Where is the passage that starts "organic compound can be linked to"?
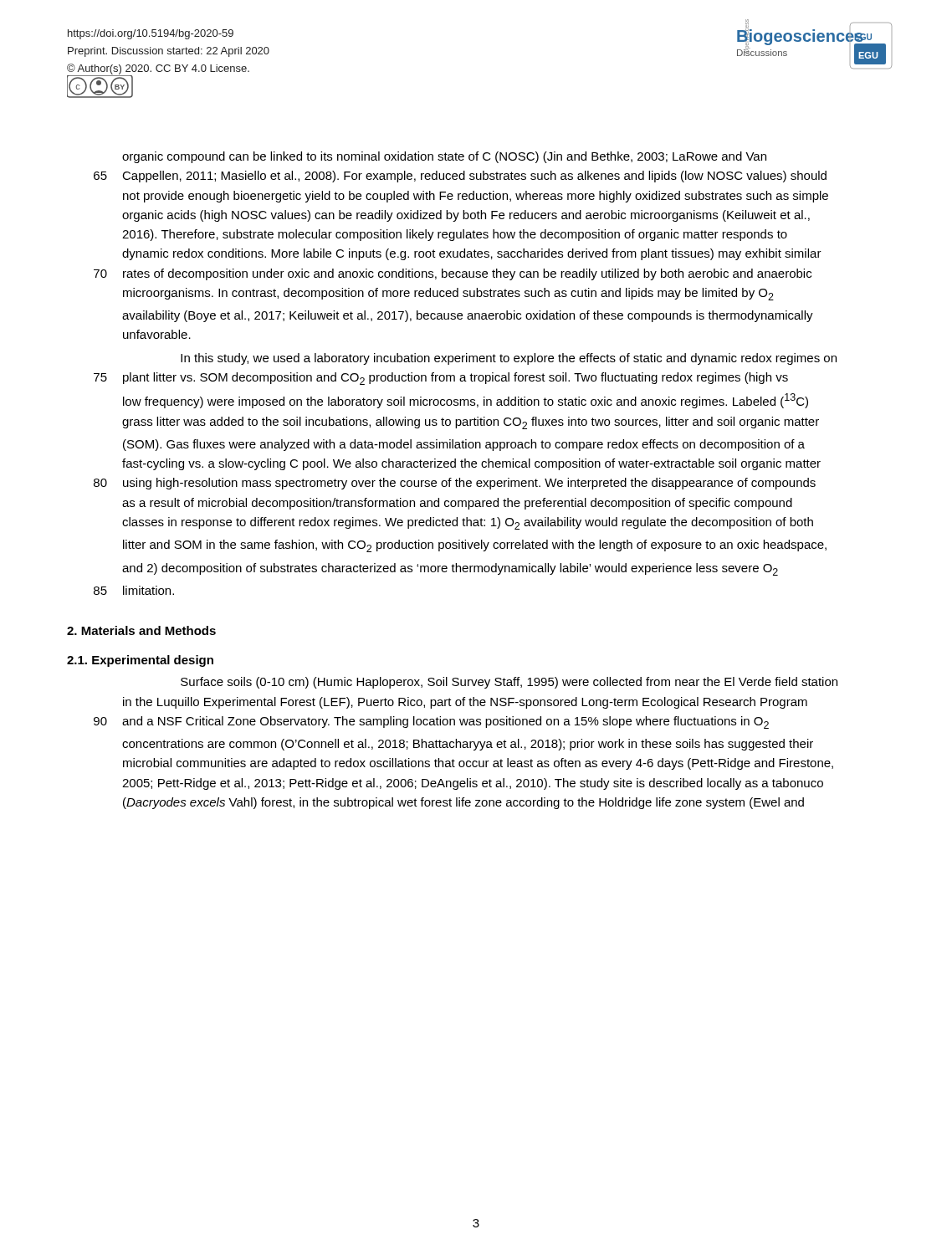952x1255 pixels. coord(478,245)
